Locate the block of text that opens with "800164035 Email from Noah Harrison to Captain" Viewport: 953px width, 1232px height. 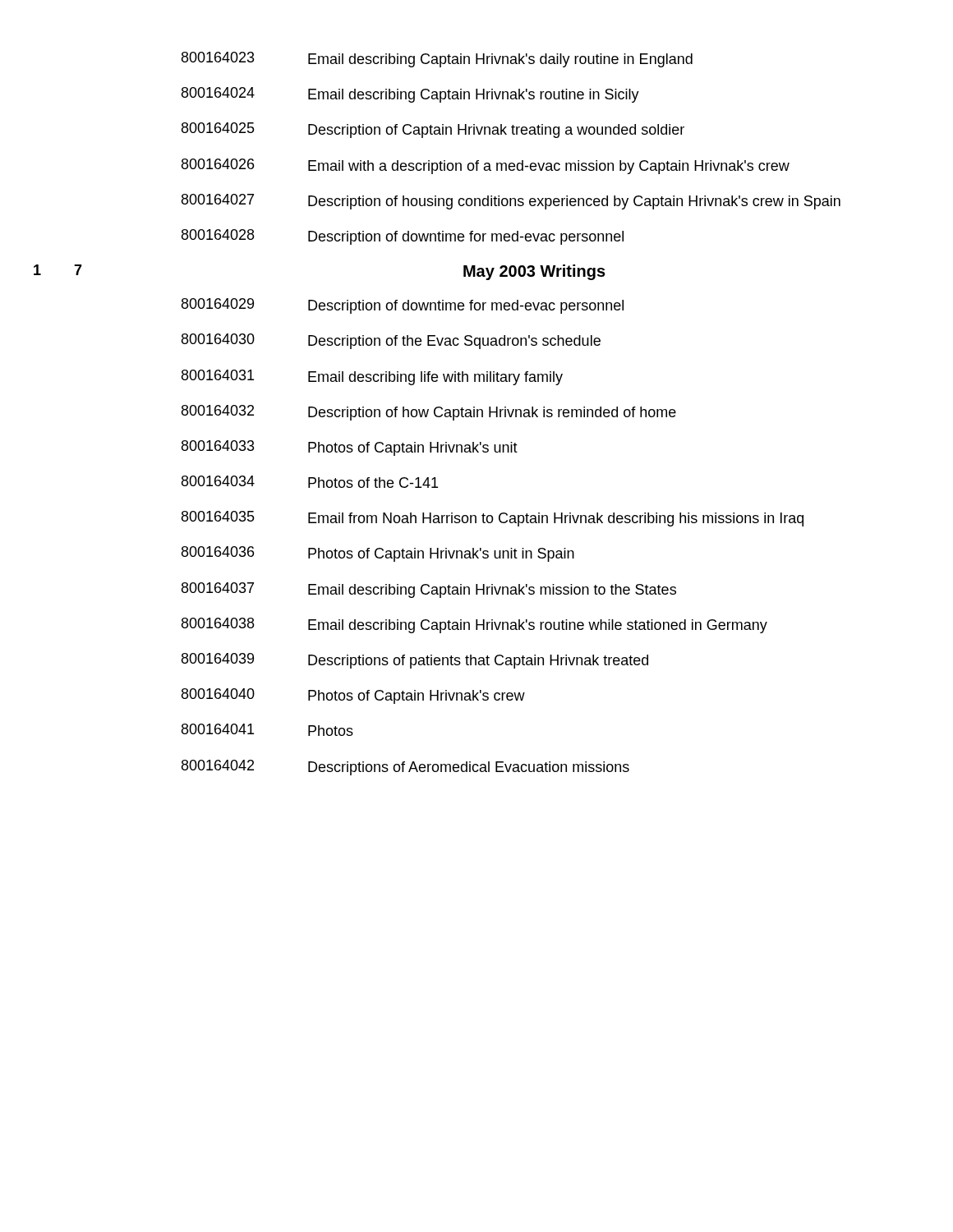point(534,519)
